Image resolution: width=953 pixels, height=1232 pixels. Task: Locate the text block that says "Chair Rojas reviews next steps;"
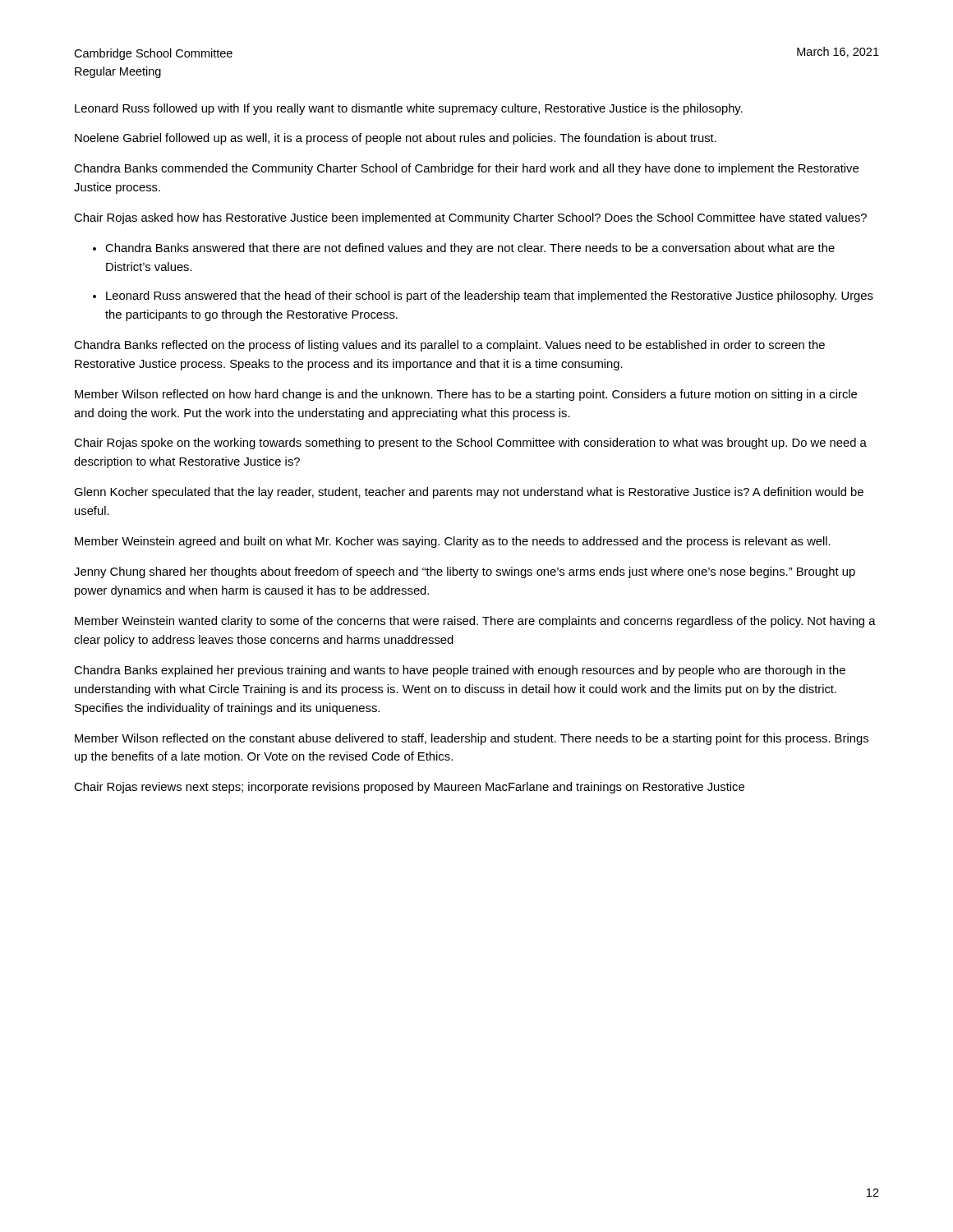(409, 787)
